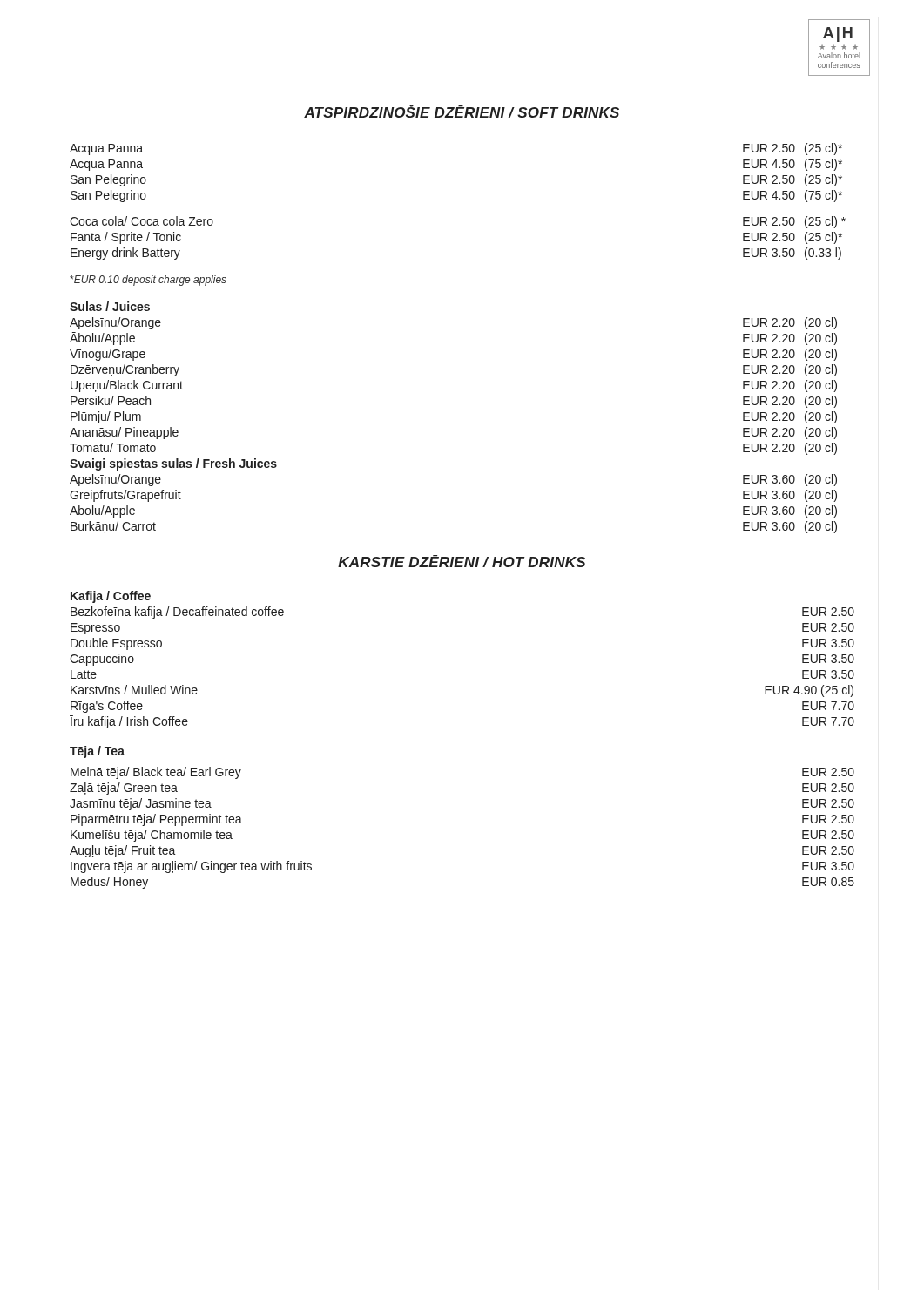This screenshot has height=1307, width=924.
Task: Click on the passage starting "Coca cola/ Coca cola Zero EUR"
Action: 133,223
